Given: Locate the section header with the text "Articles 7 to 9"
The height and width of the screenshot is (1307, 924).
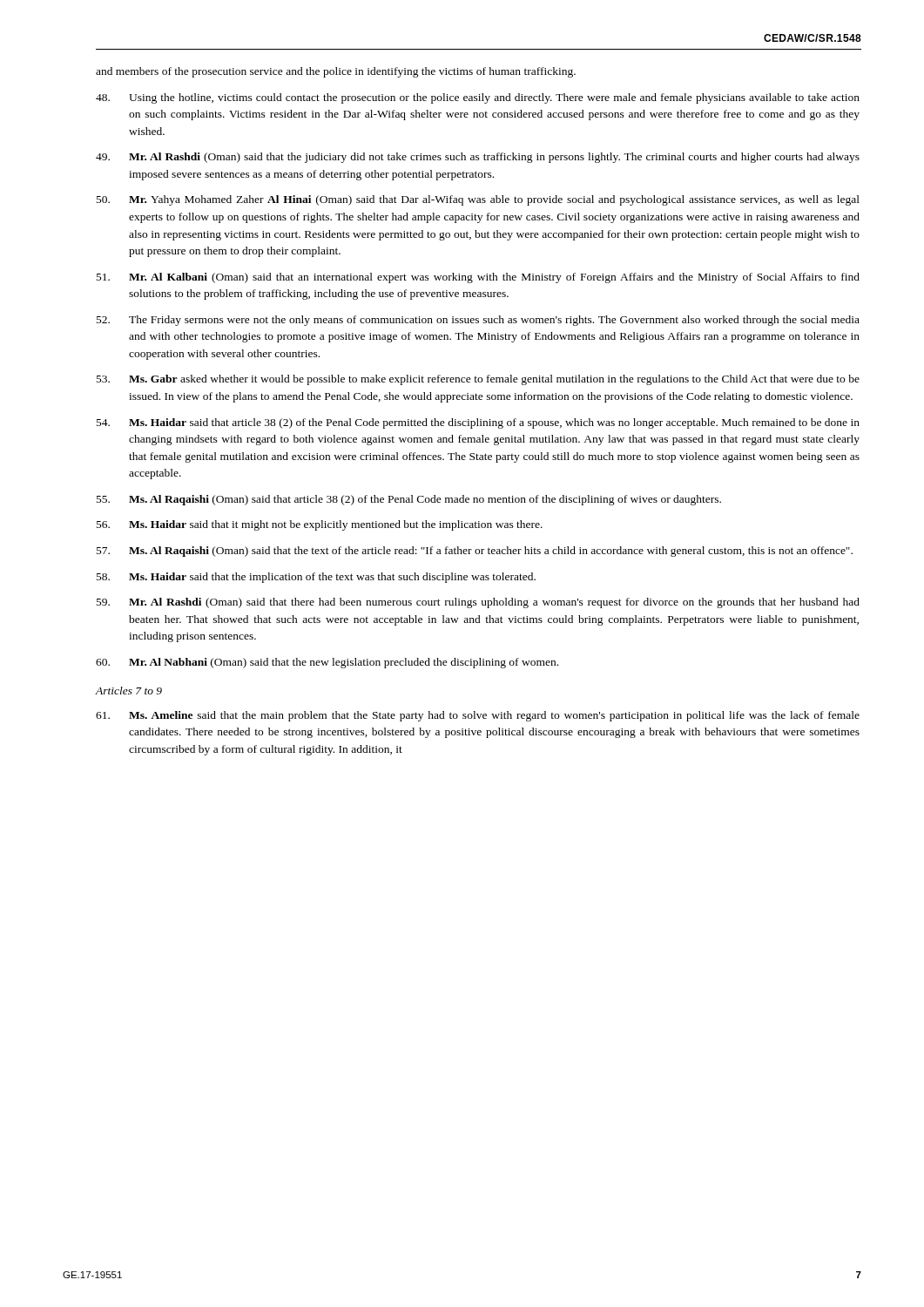Looking at the screenshot, I should (129, 691).
